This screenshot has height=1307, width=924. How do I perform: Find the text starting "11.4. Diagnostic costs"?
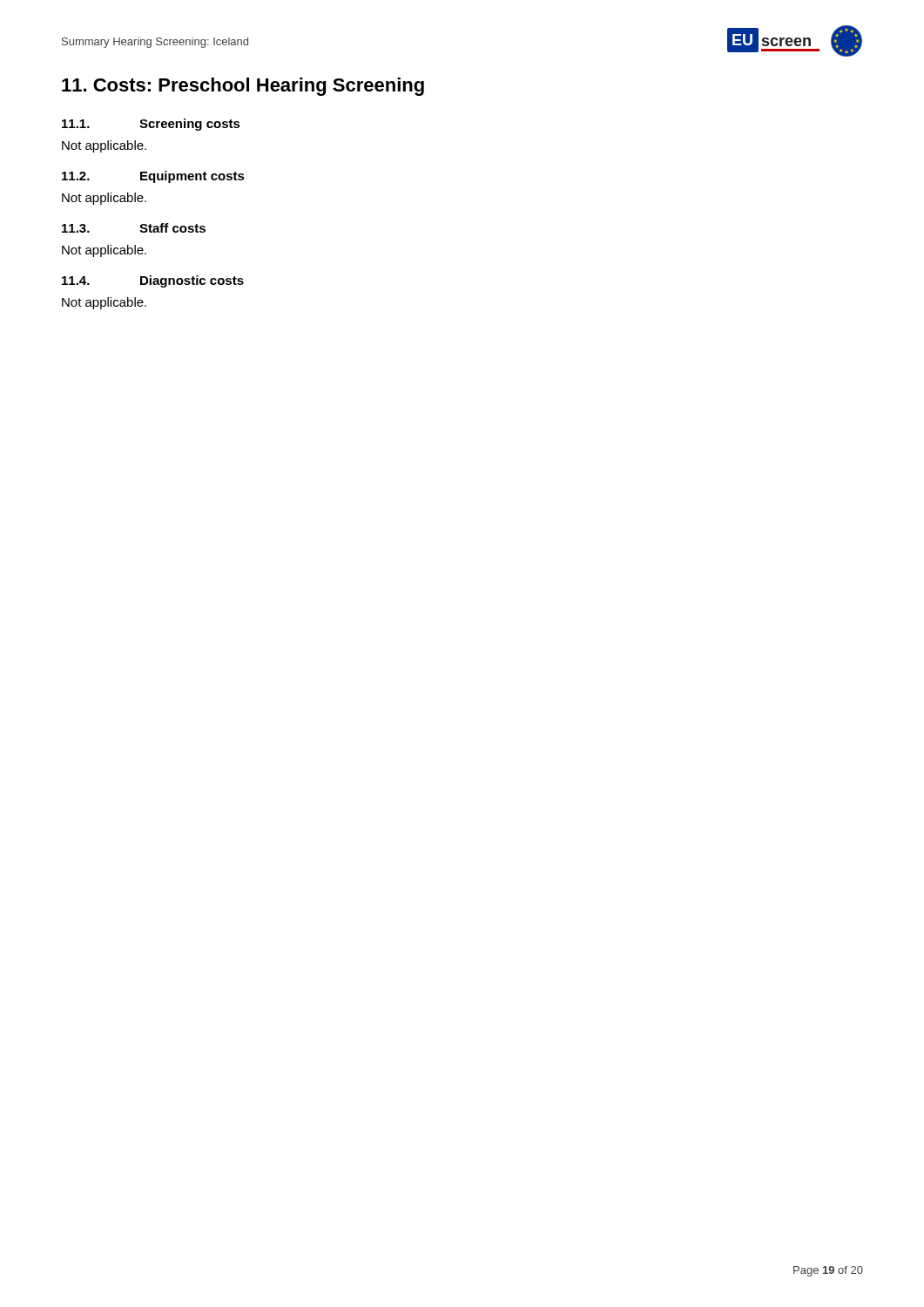click(152, 280)
